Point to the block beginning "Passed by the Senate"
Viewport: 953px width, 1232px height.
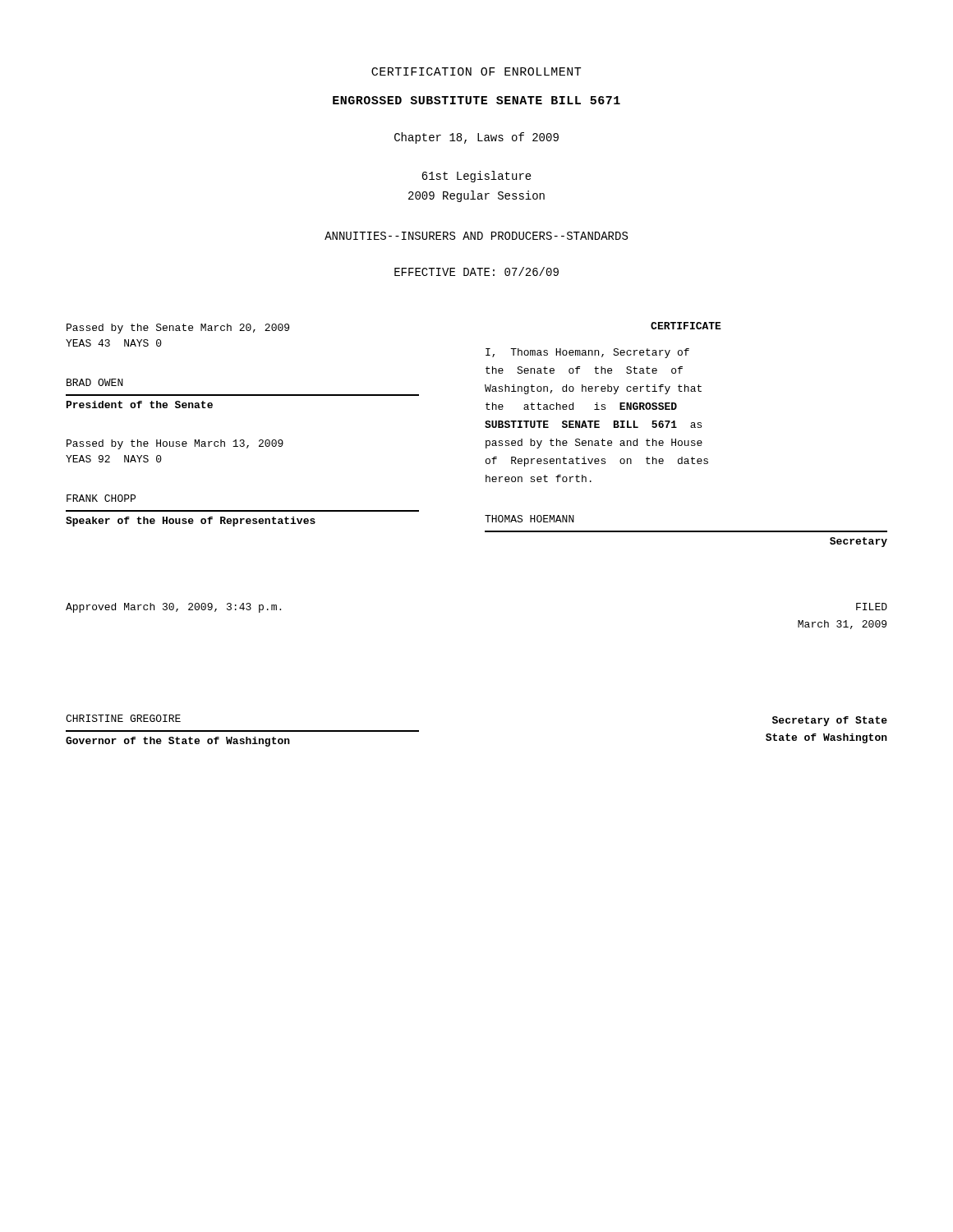[178, 336]
